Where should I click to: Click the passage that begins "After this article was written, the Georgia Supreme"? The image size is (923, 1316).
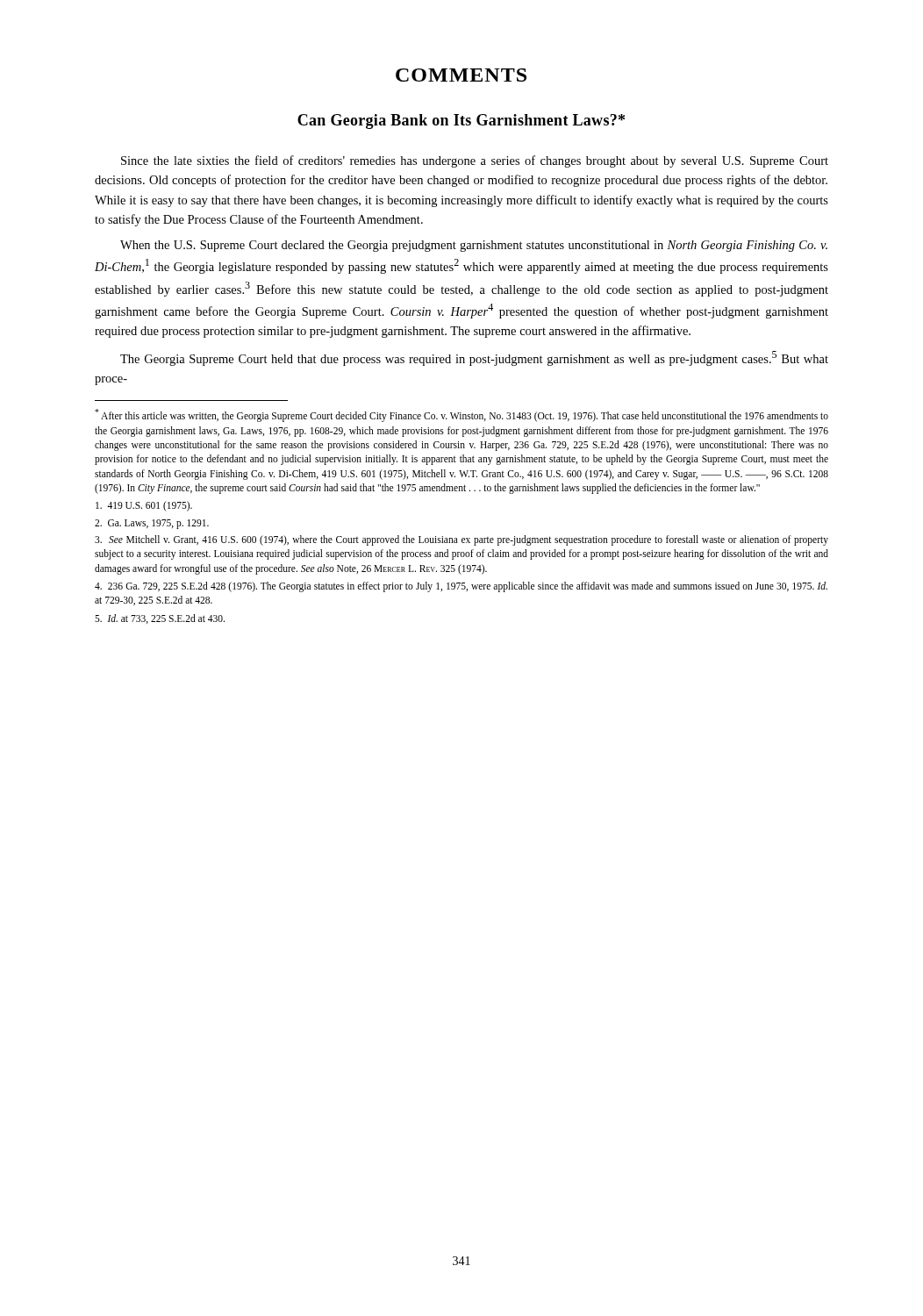pos(462,415)
